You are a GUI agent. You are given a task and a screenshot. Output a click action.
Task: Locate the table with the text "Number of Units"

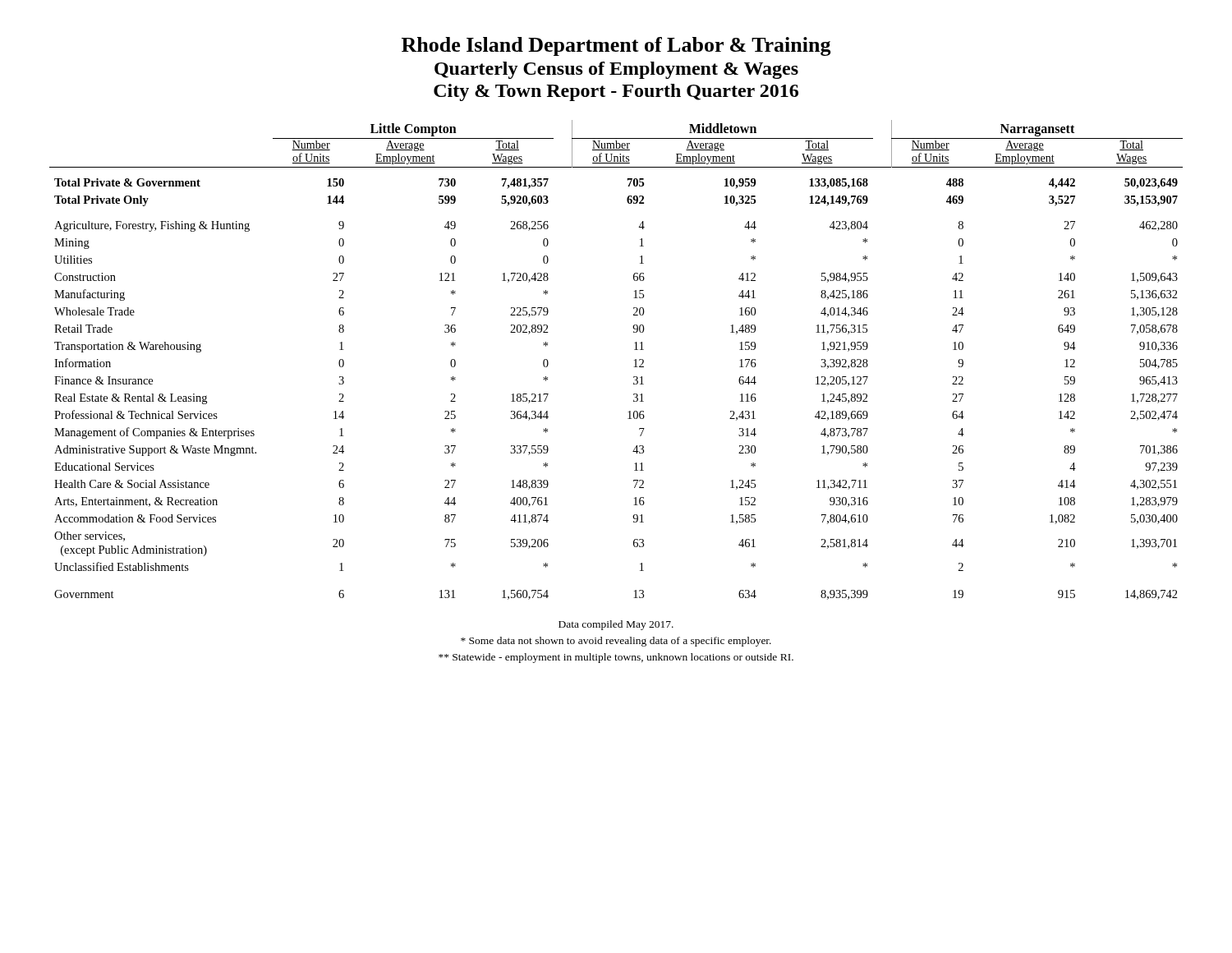(x=616, y=362)
